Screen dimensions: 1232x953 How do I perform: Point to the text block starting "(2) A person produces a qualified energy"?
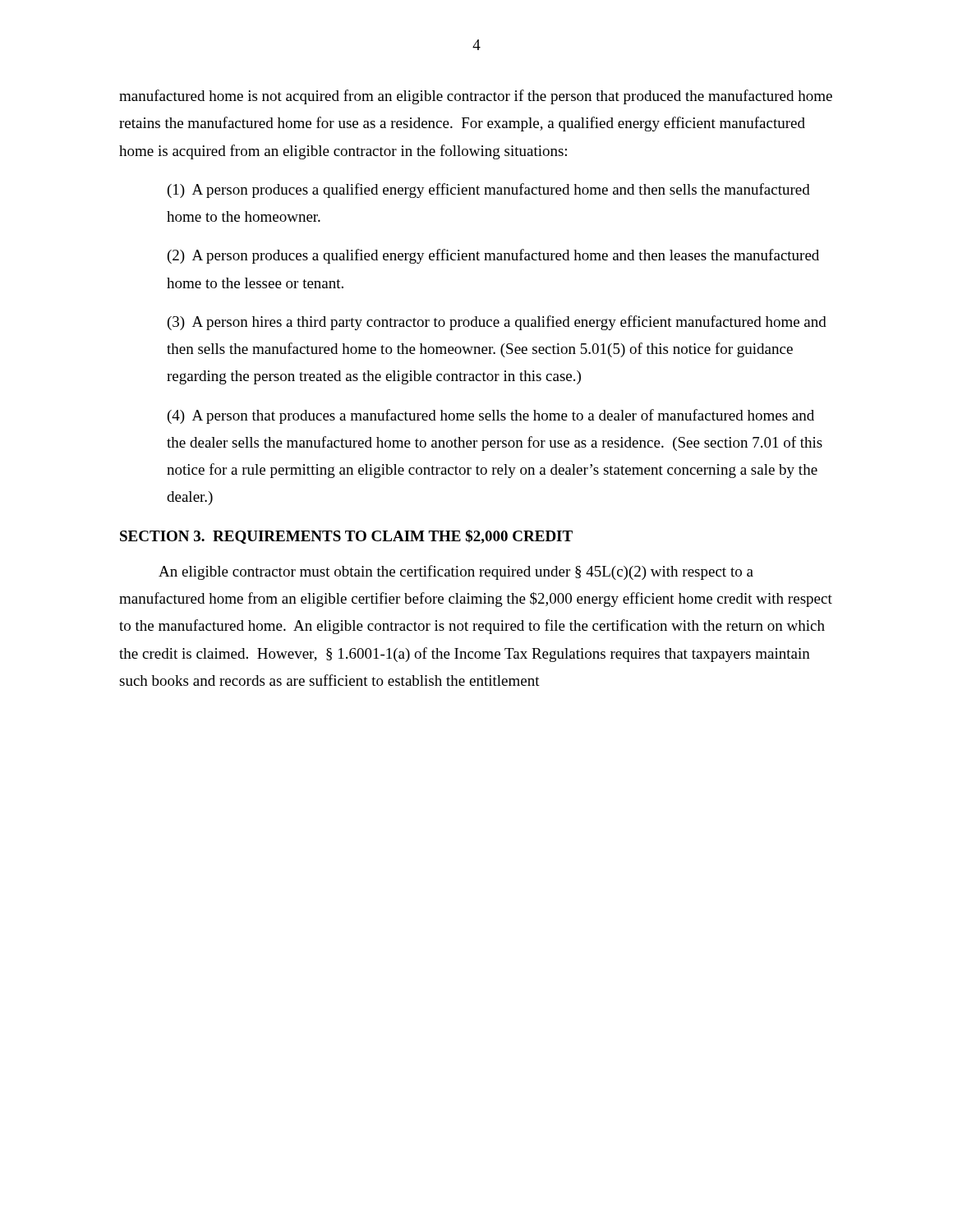click(493, 269)
